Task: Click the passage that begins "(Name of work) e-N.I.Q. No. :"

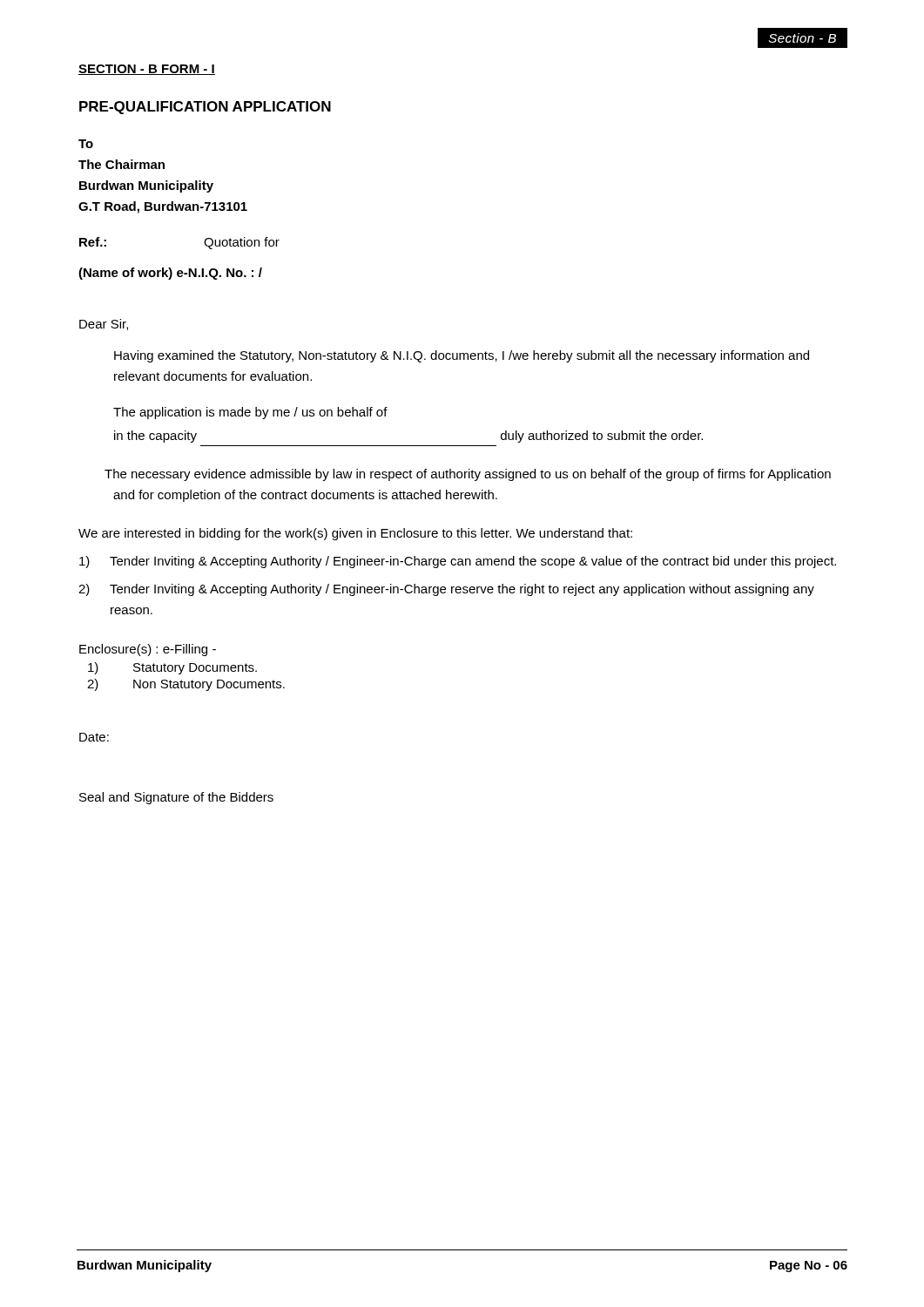Action: [x=170, y=272]
